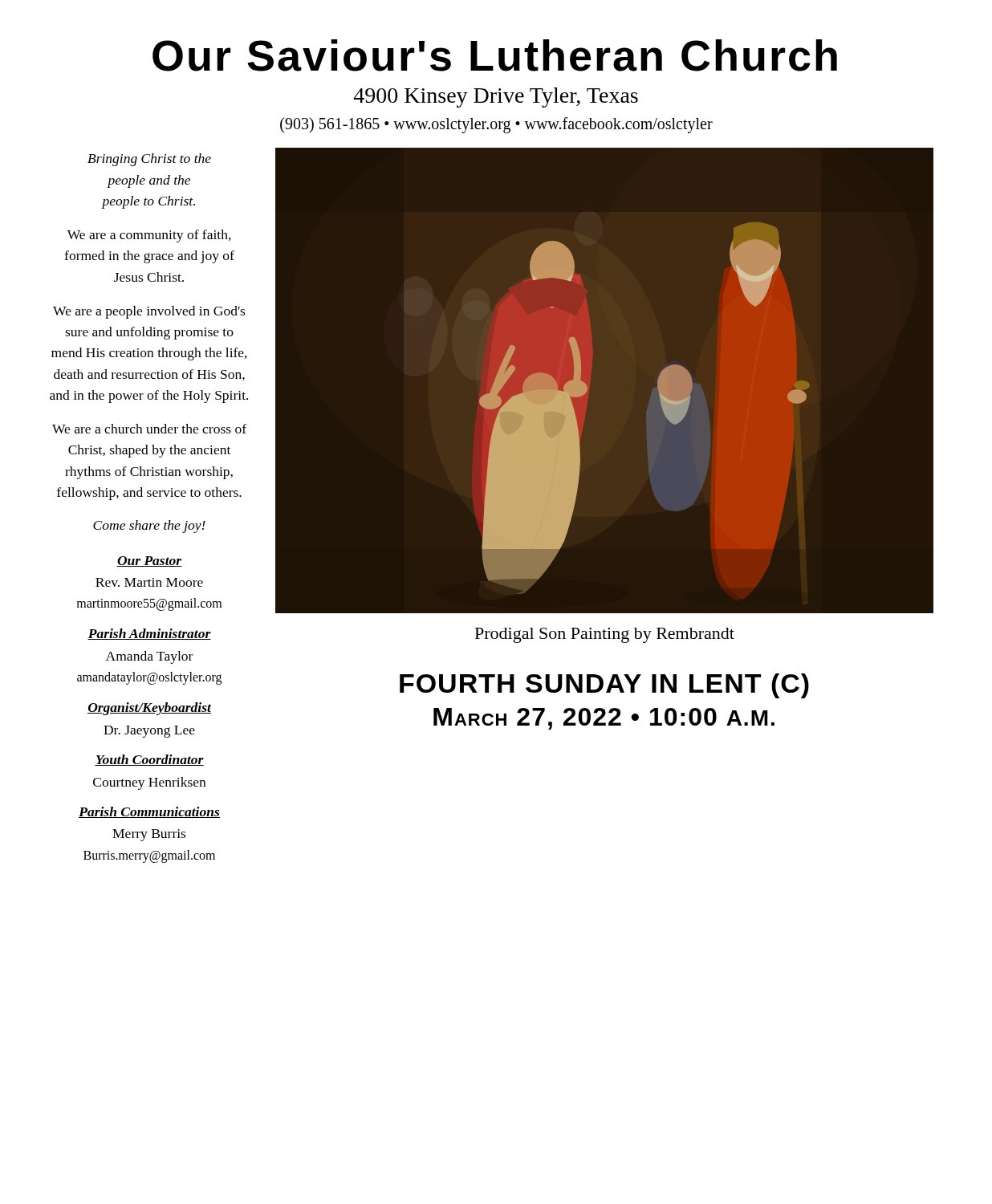Image resolution: width=992 pixels, height=1204 pixels.
Task: Select the region starting "Come share the joy!"
Action: (x=149, y=526)
